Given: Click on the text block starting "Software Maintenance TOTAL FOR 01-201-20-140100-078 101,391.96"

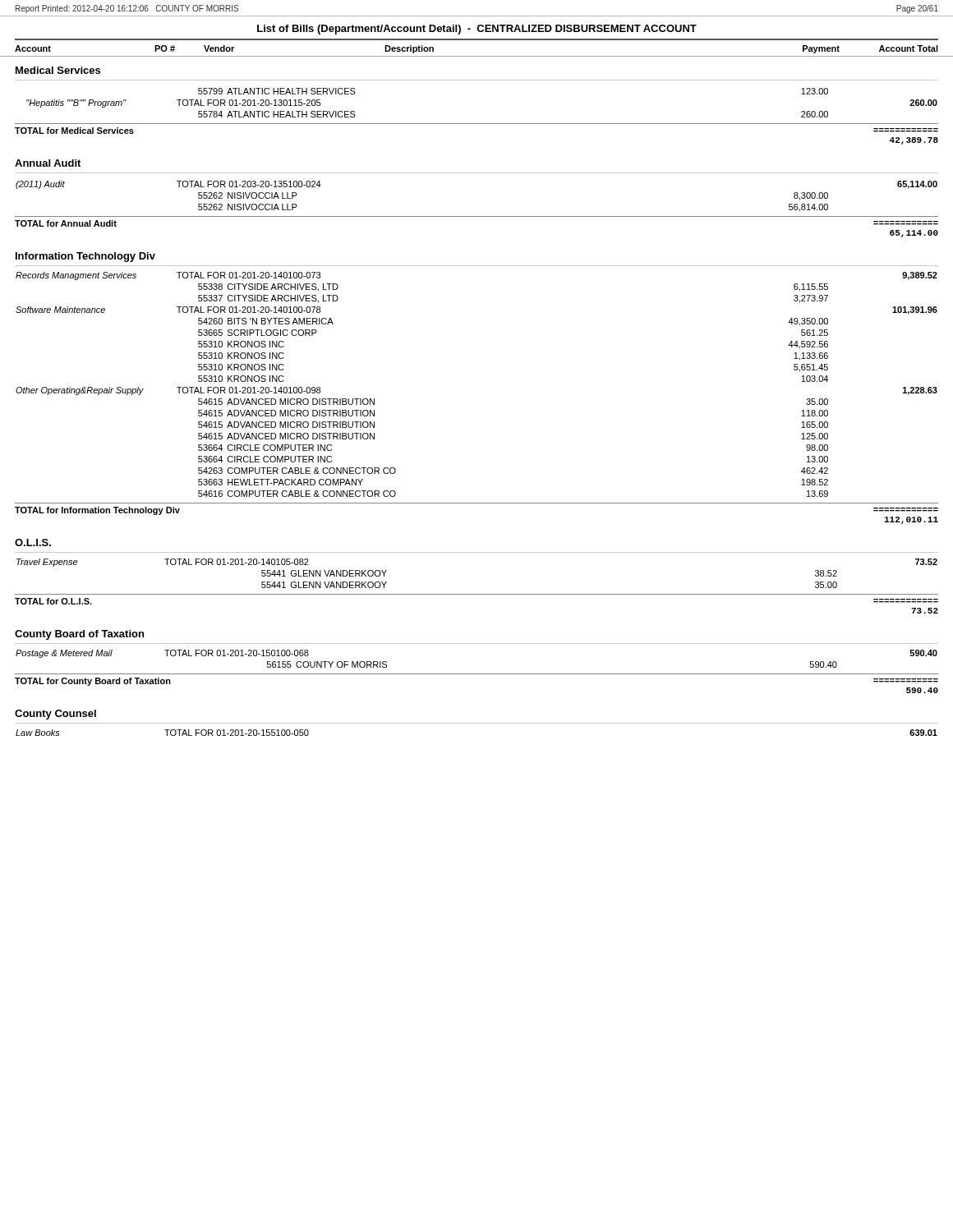Looking at the screenshot, I should pos(72,310).
